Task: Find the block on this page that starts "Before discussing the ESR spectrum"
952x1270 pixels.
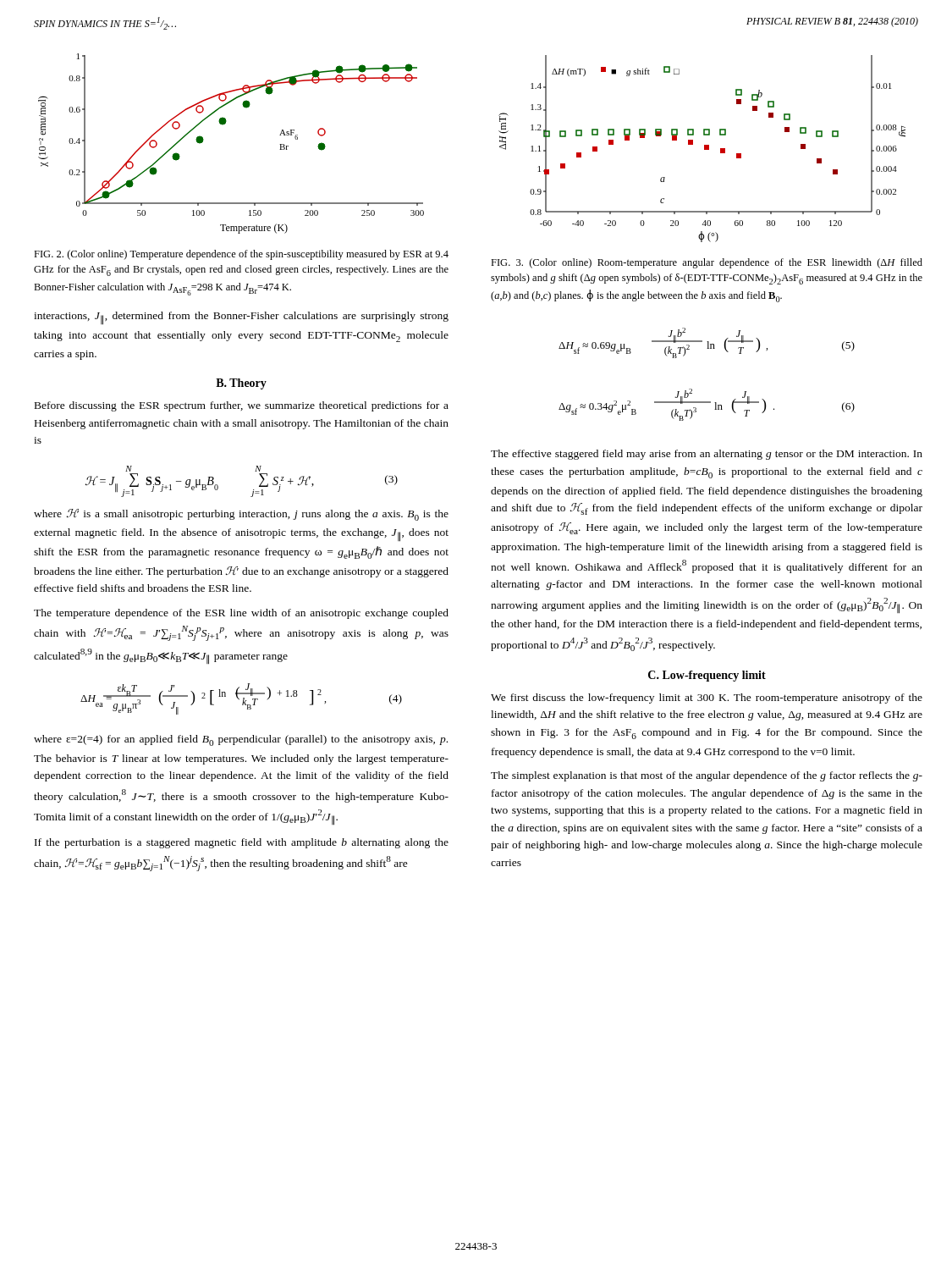Action: [x=241, y=422]
